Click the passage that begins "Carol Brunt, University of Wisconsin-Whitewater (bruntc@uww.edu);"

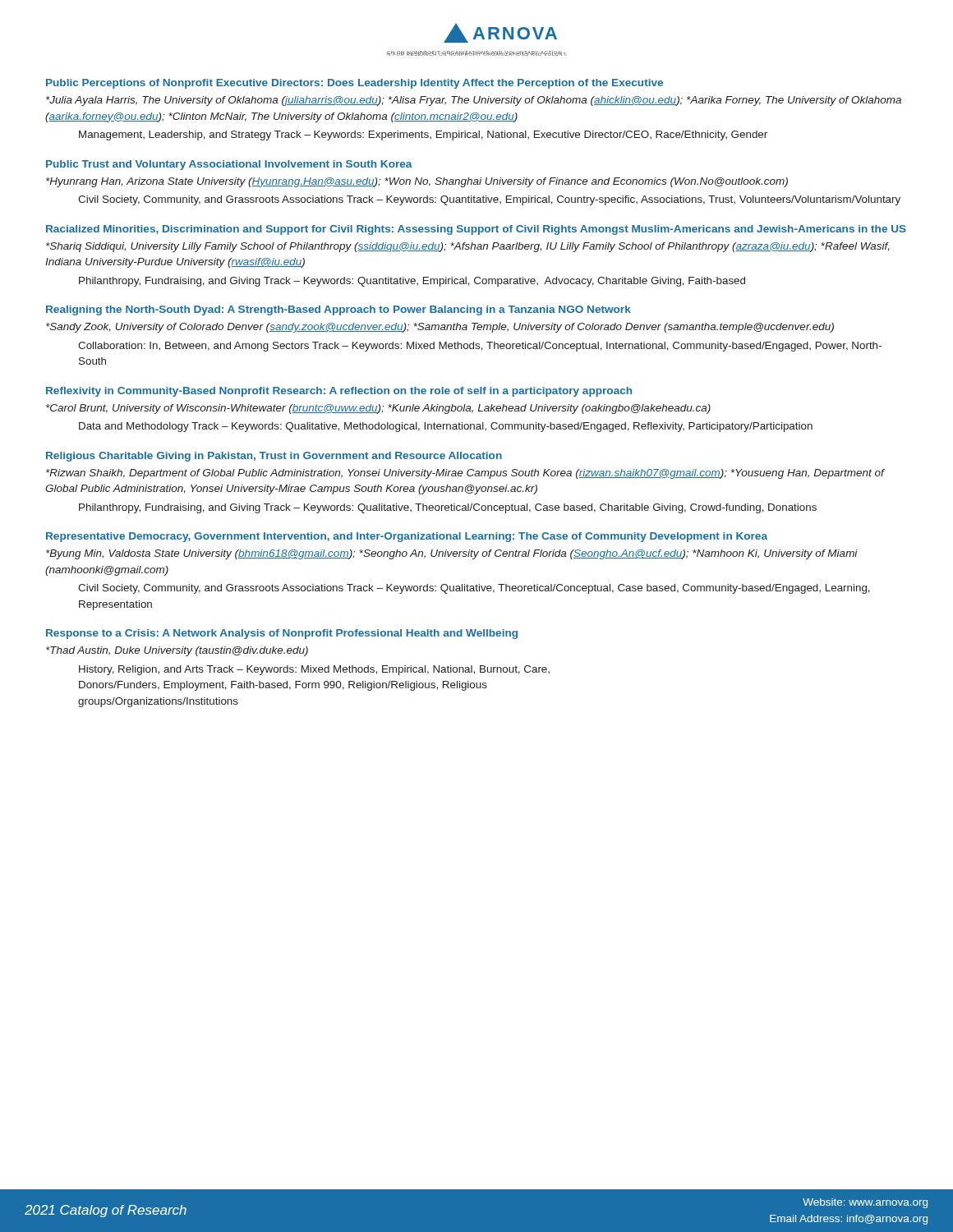pos(378,408)
